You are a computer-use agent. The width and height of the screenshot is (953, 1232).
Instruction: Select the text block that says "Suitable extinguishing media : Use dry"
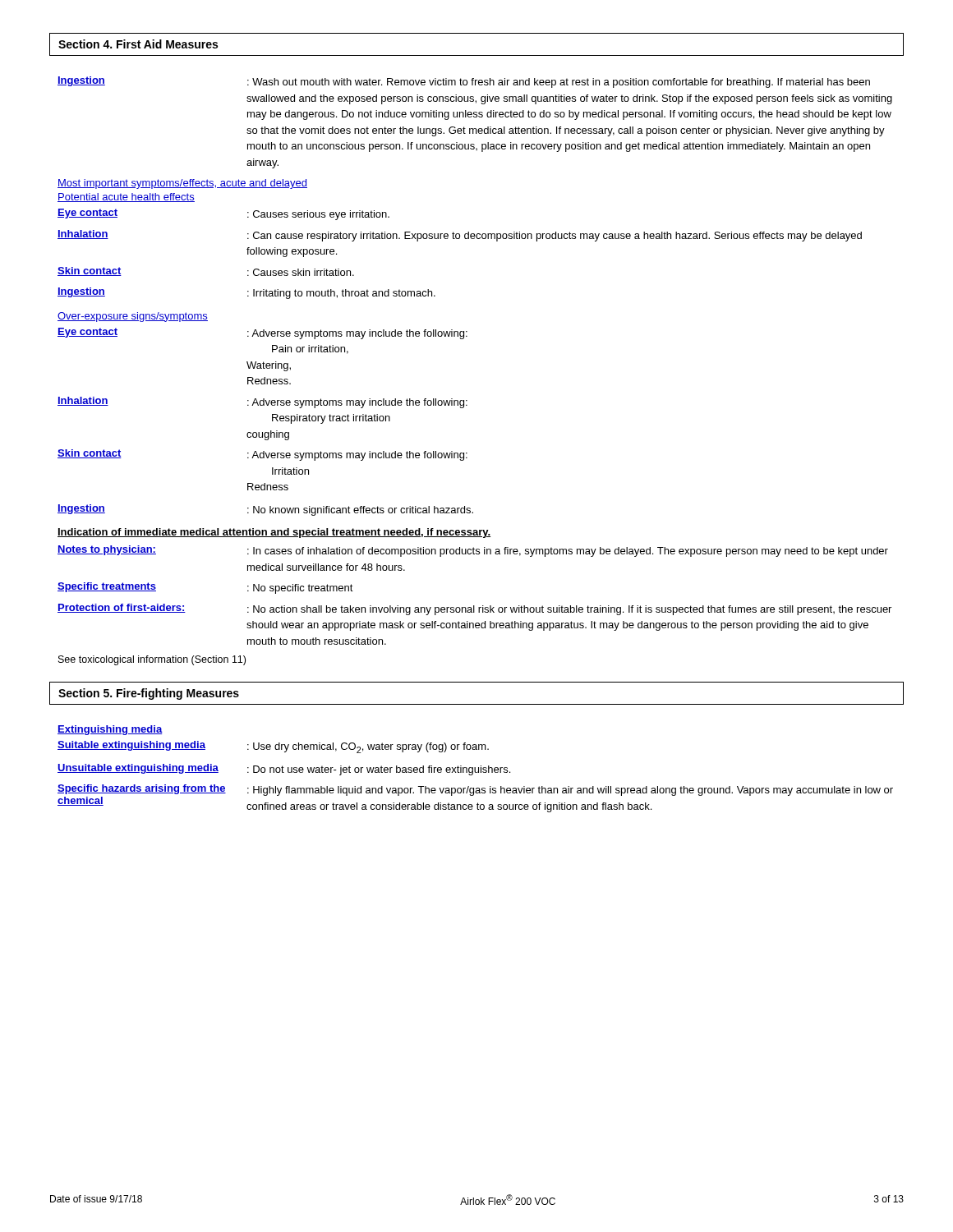(x=476, y=747)
